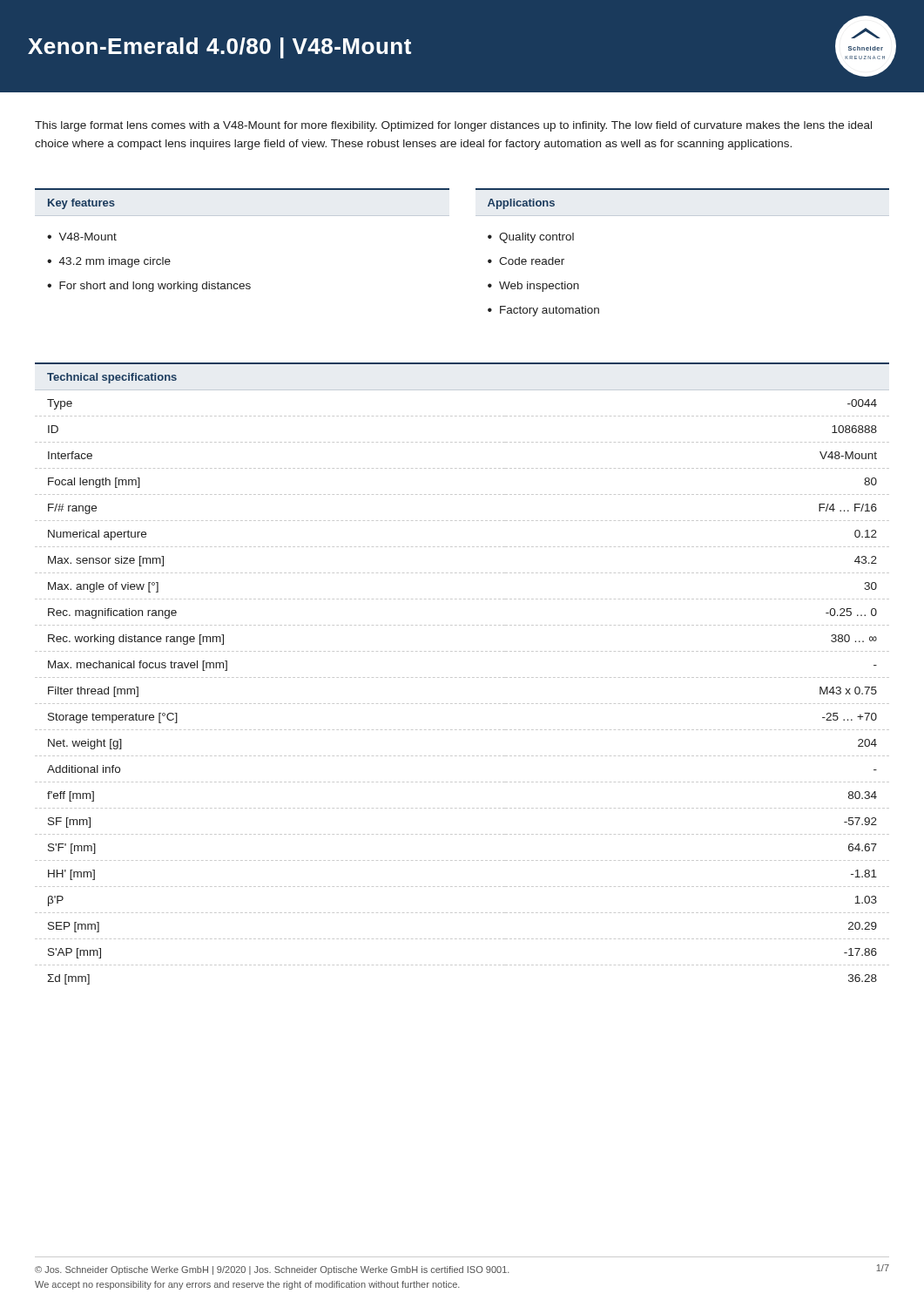Click on the passage starting "This large format lens"
This screenshot has height=1307, width=924.
pos(454,134)
